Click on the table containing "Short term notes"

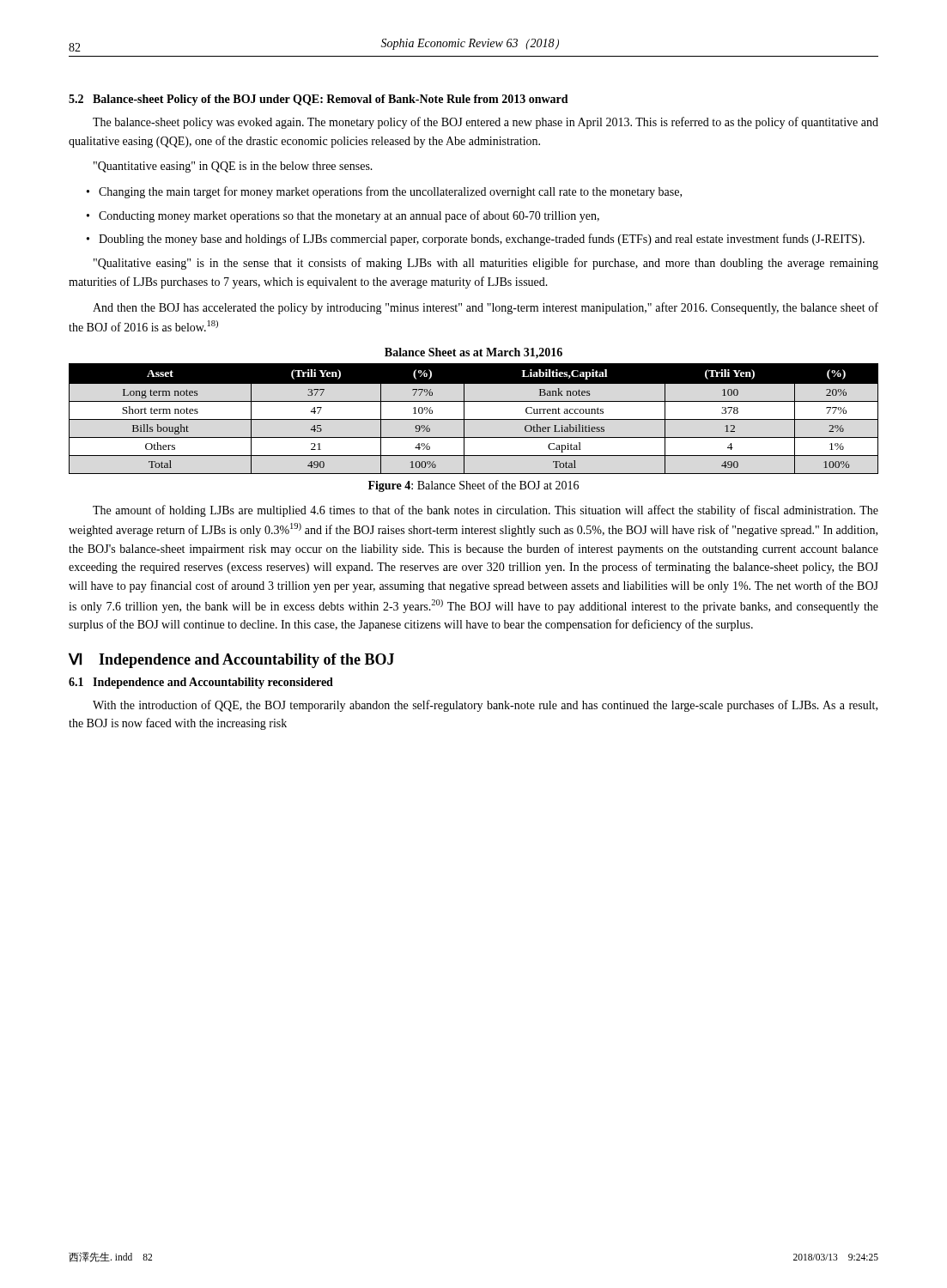click(474, 410)
